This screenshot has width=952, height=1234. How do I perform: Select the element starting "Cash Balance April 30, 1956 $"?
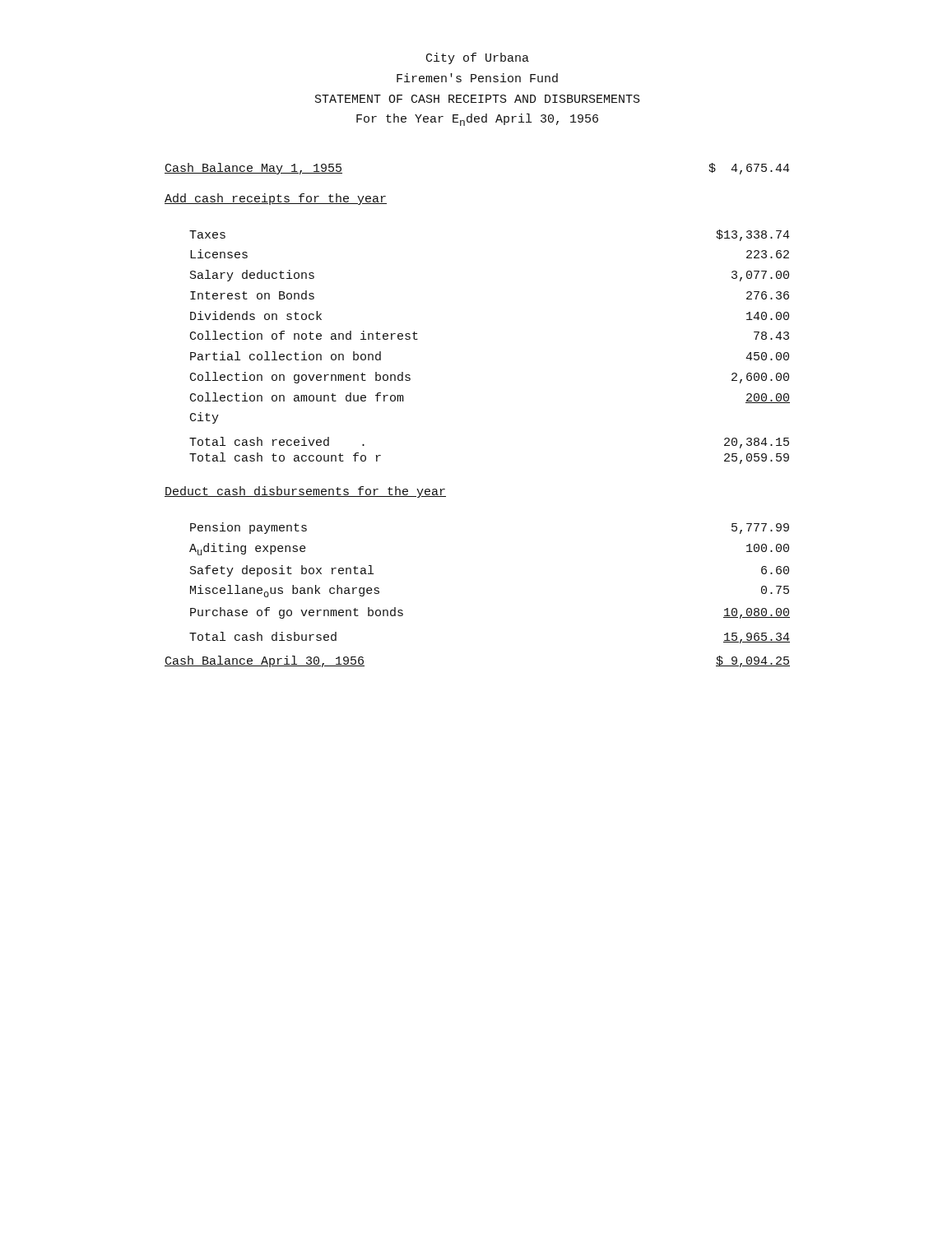(x=295, y=661)
